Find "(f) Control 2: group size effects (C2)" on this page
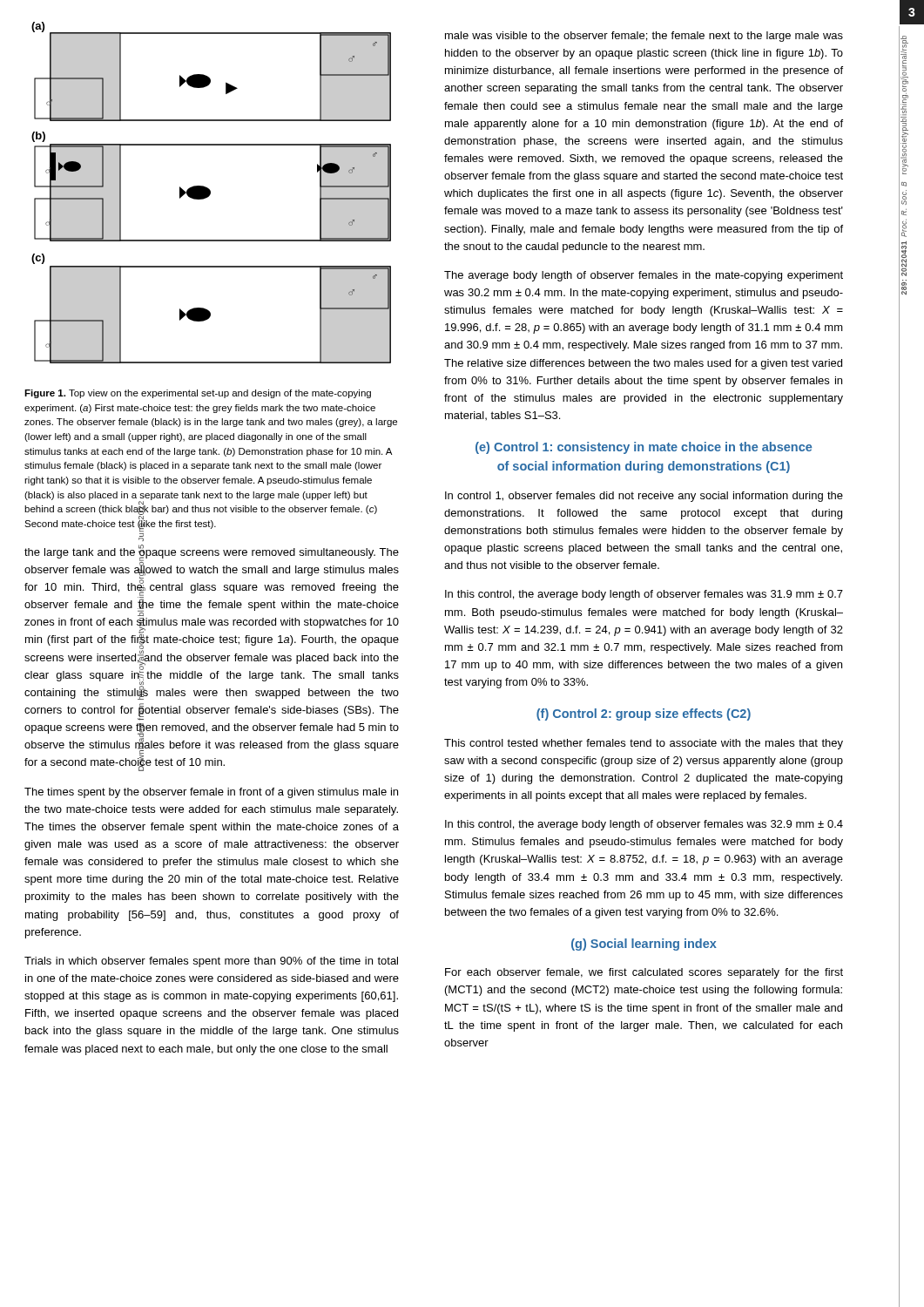The image size is (924, 1307). [644, 714]
